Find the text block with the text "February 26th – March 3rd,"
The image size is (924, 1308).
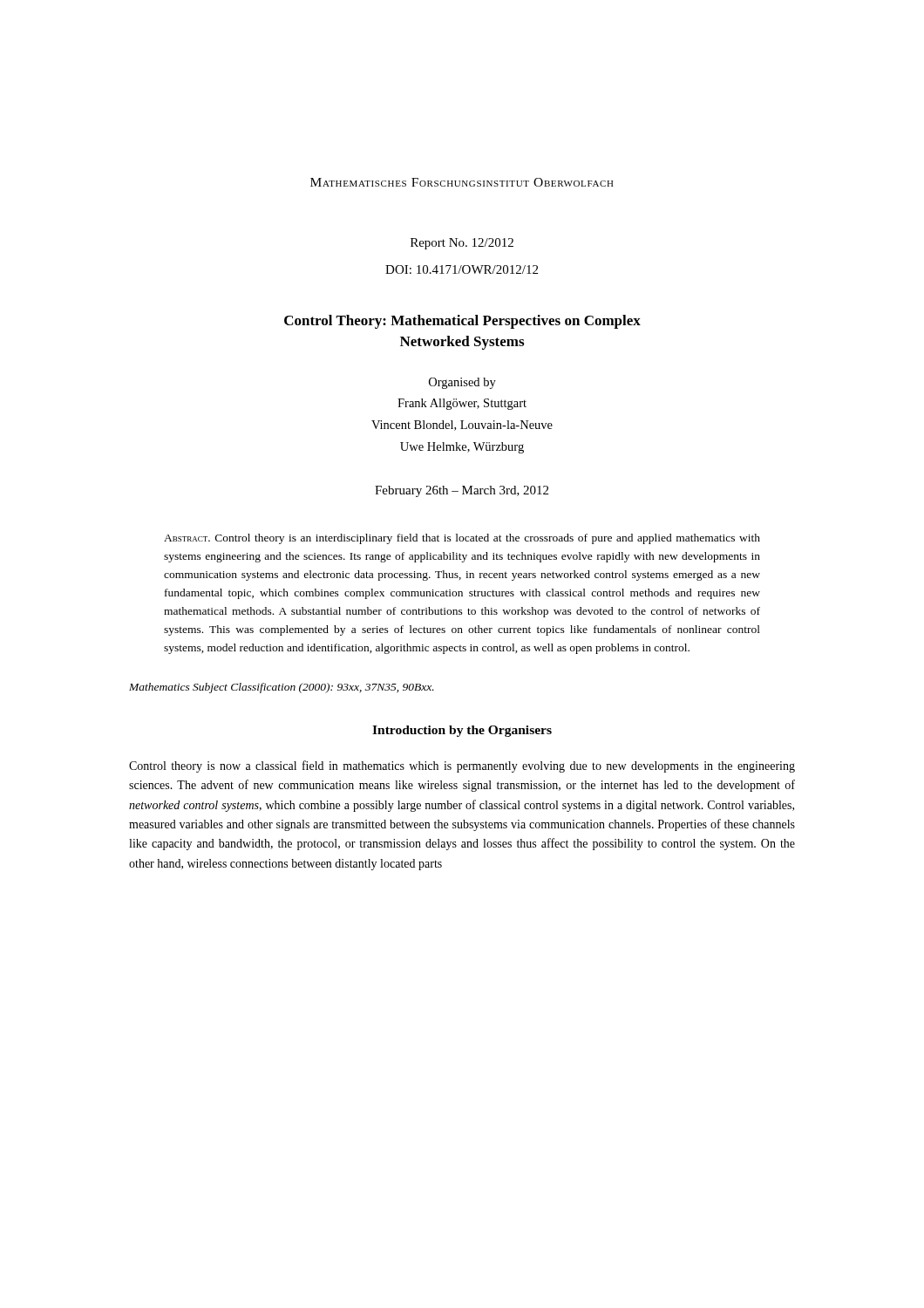tap(462, 490)
